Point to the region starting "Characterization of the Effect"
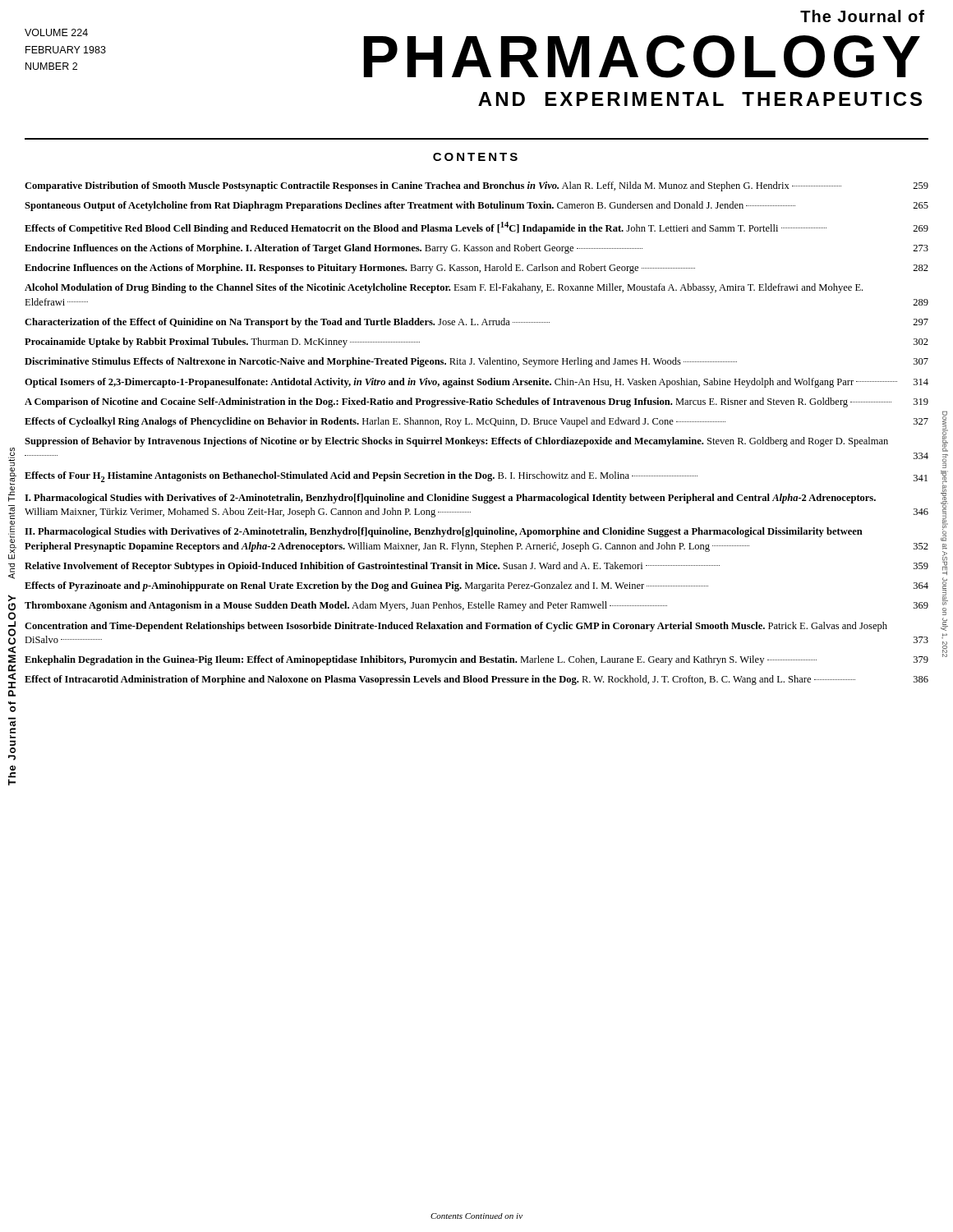This screenshot has height=1232, width=953. coord(476,322)
